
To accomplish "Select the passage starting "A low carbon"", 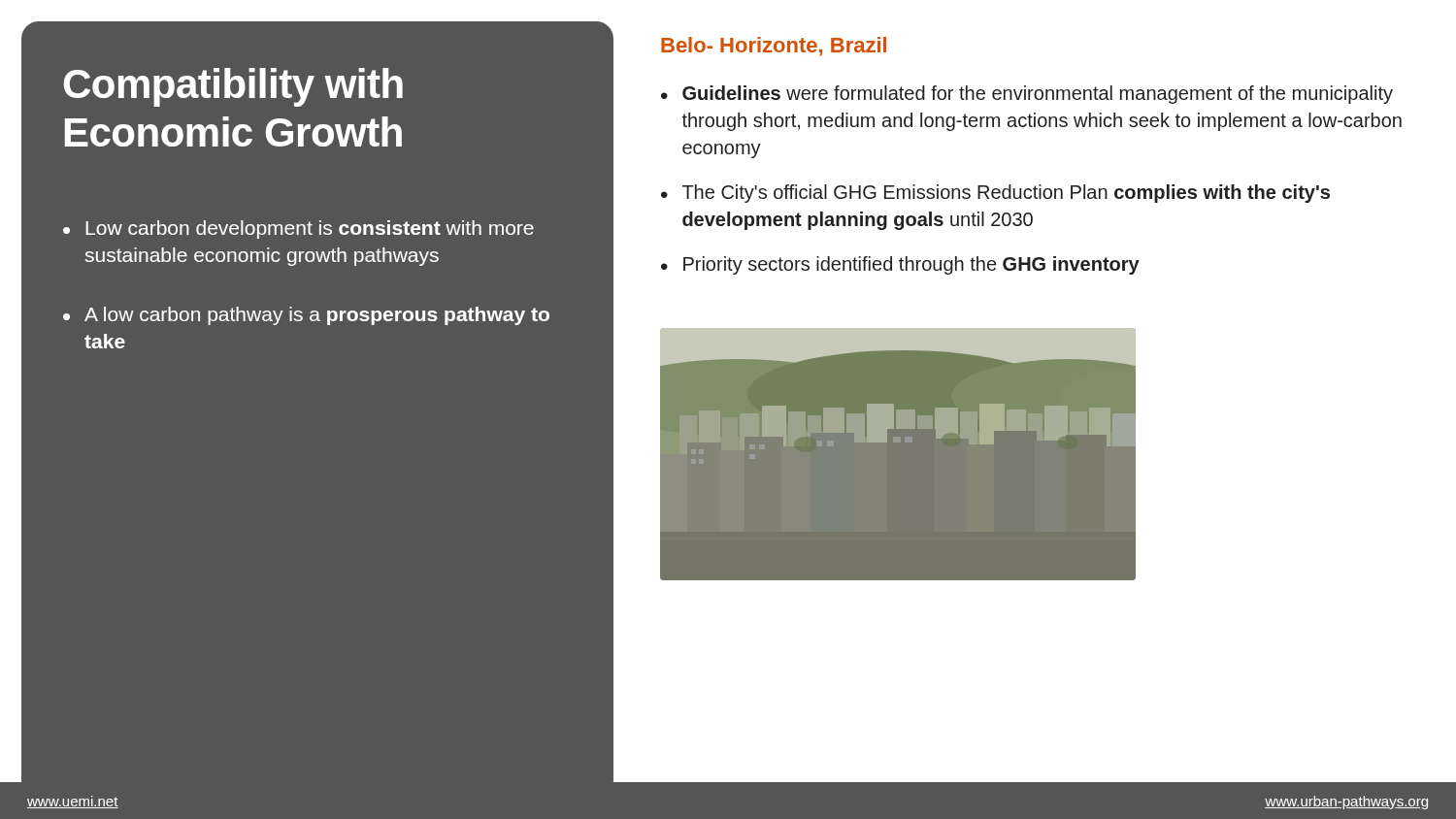I will tap(331, 328).
